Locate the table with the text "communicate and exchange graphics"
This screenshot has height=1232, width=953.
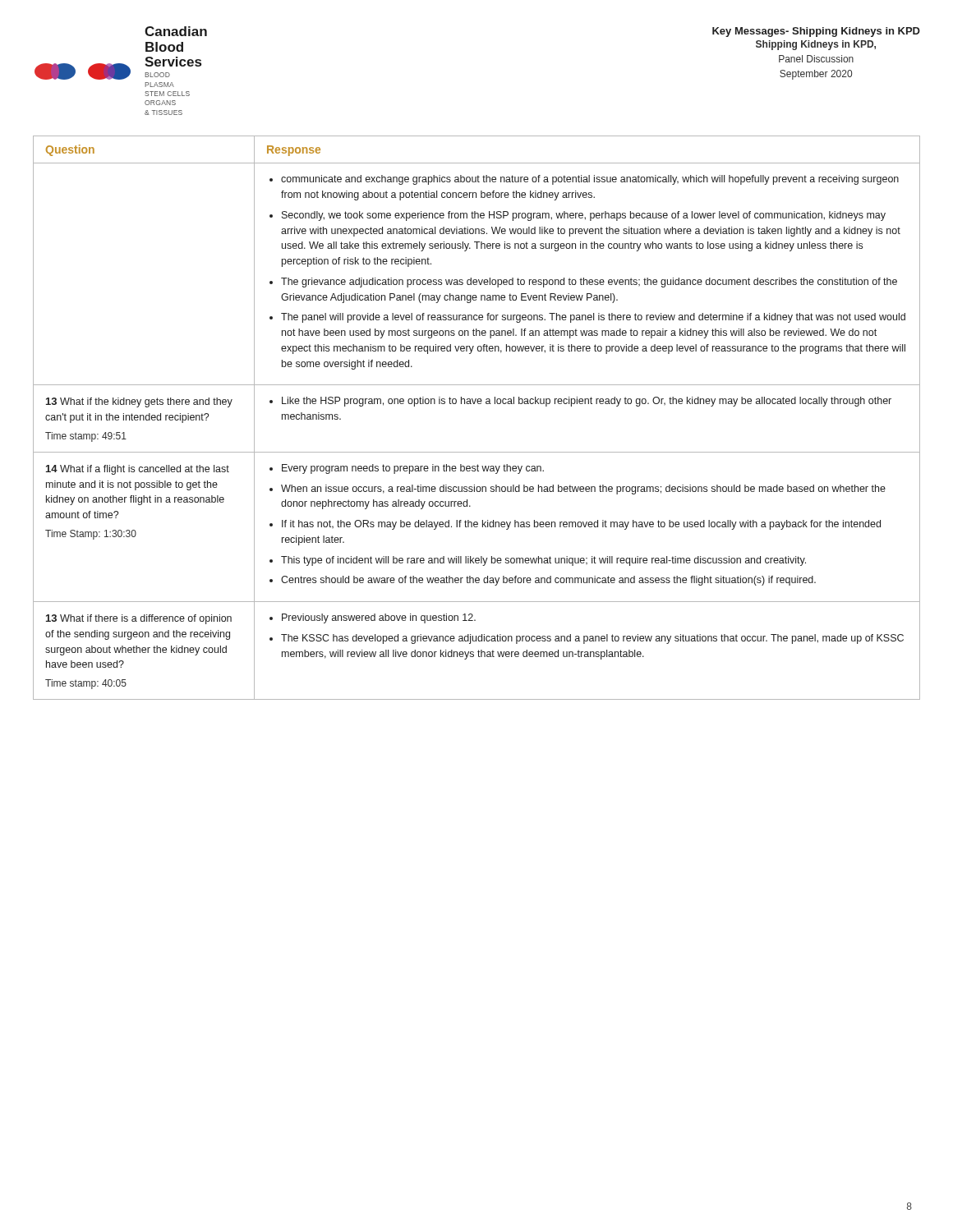point(476,418)
